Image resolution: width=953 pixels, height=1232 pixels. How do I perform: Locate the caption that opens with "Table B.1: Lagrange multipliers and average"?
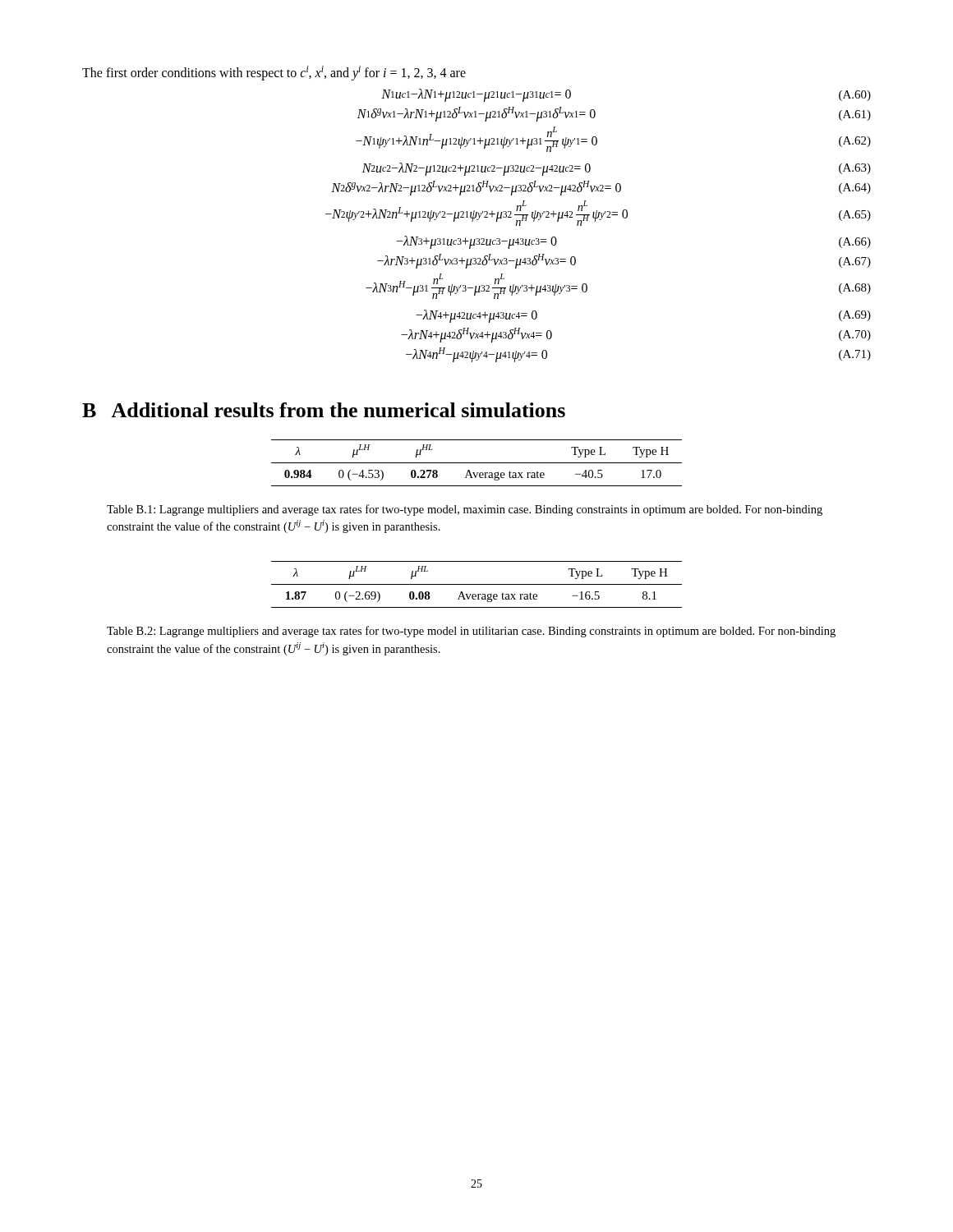tap(465, 518)
